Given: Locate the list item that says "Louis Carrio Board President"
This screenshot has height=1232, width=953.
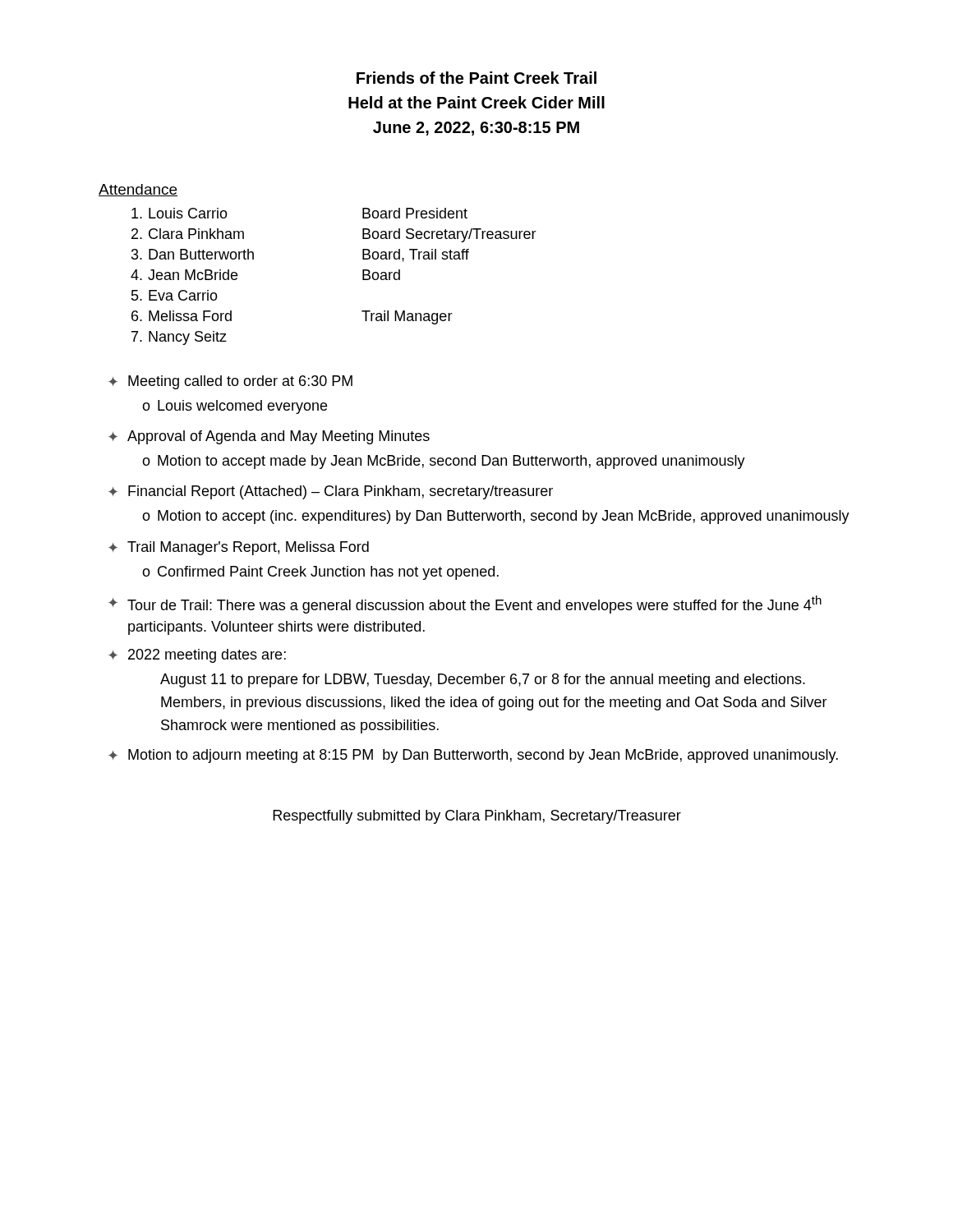Looking at the screenshot, I should [378, 276].
